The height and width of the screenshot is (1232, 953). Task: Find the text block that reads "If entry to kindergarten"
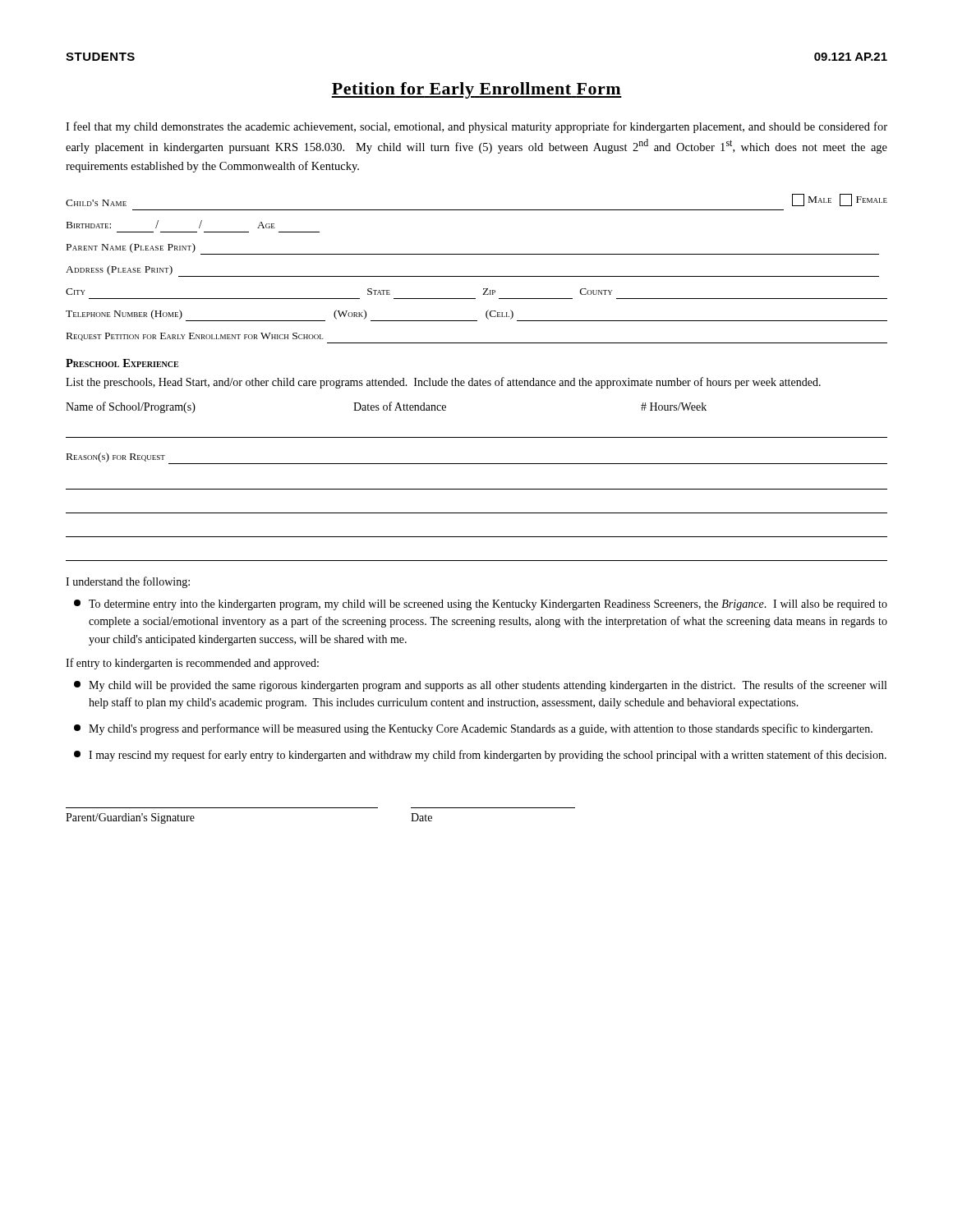pyautogui.click(x=193, y=663)
